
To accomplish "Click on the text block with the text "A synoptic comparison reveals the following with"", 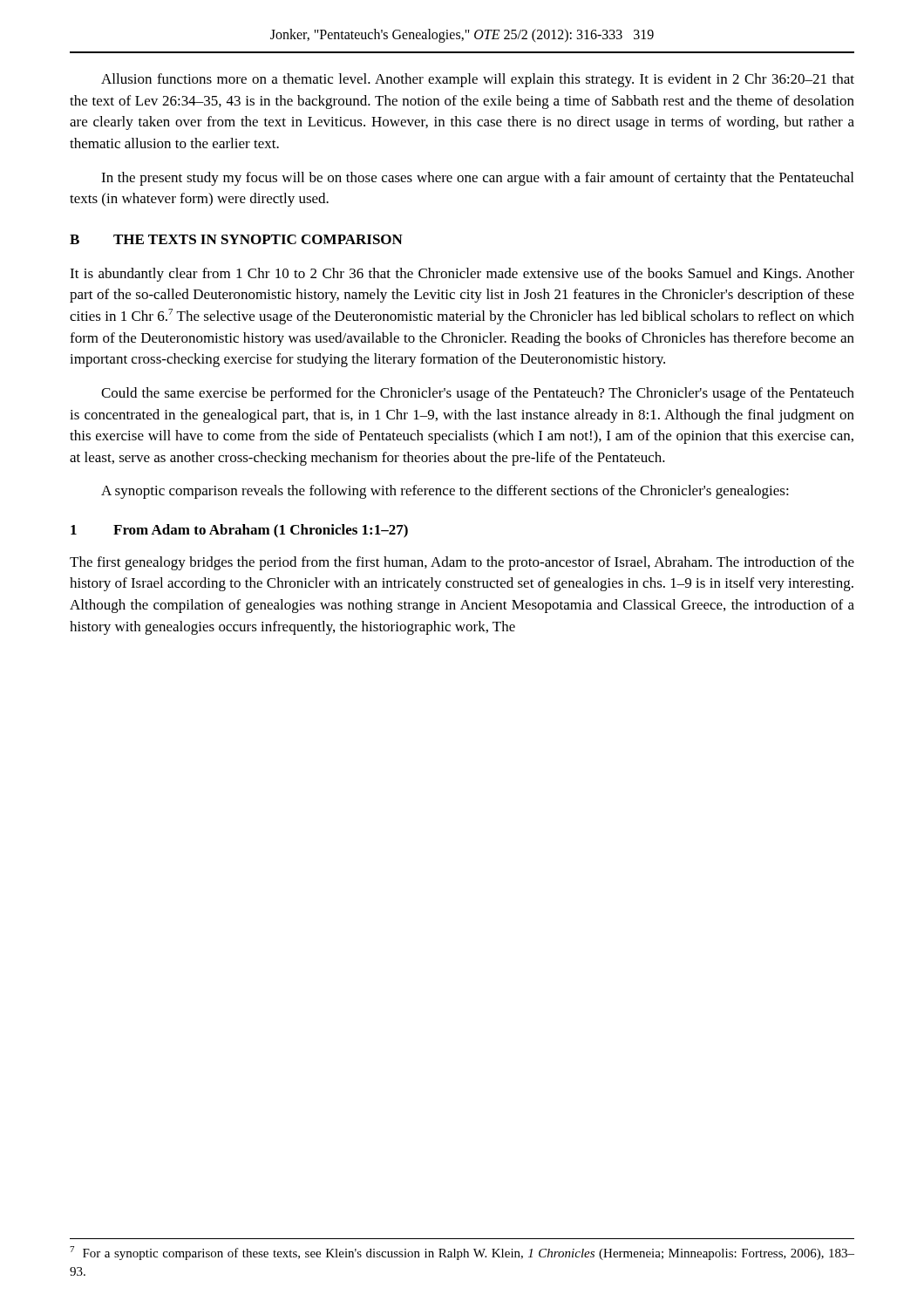I will 445,491.
